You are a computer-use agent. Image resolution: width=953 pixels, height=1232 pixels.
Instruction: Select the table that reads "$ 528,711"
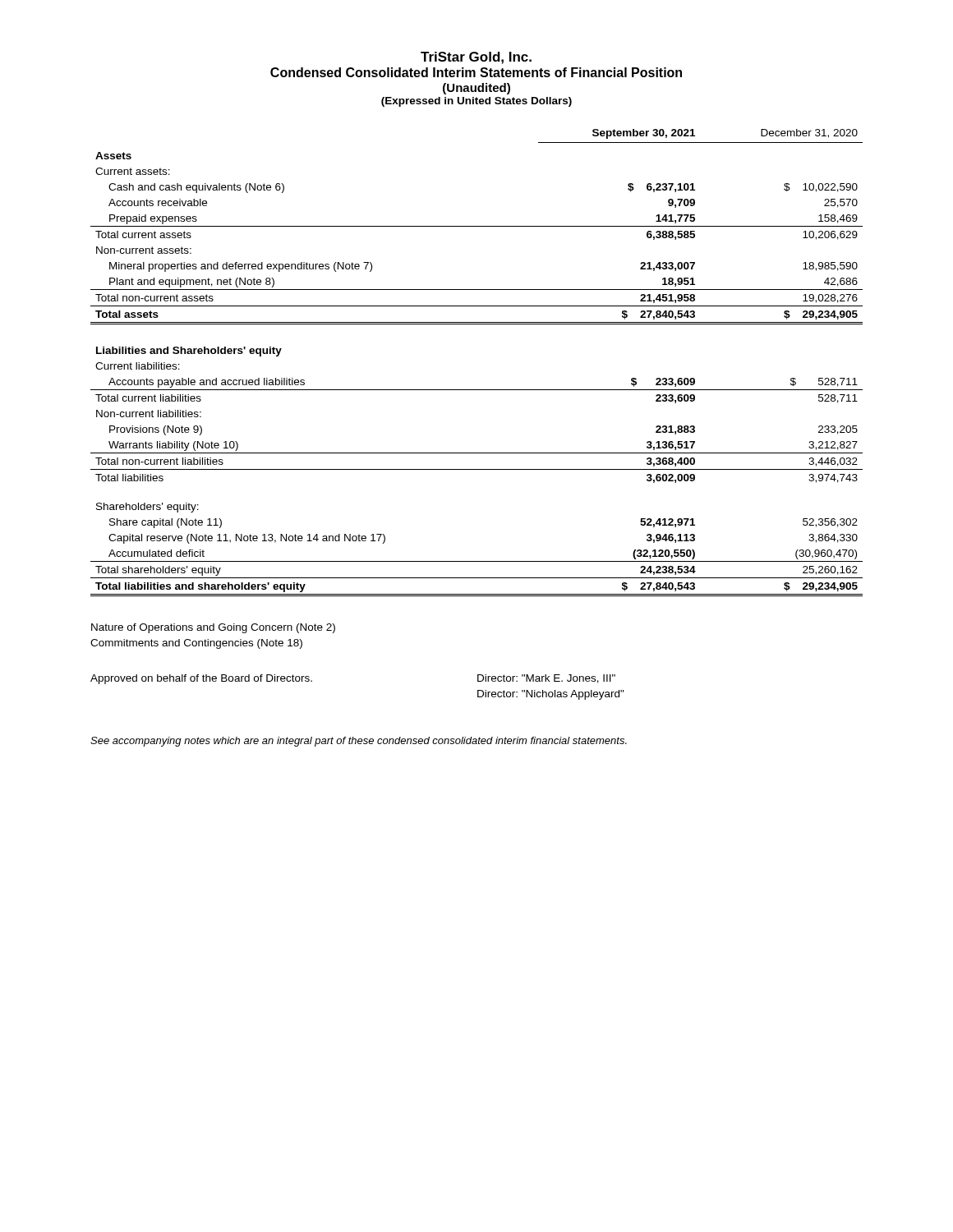(476, 360)
